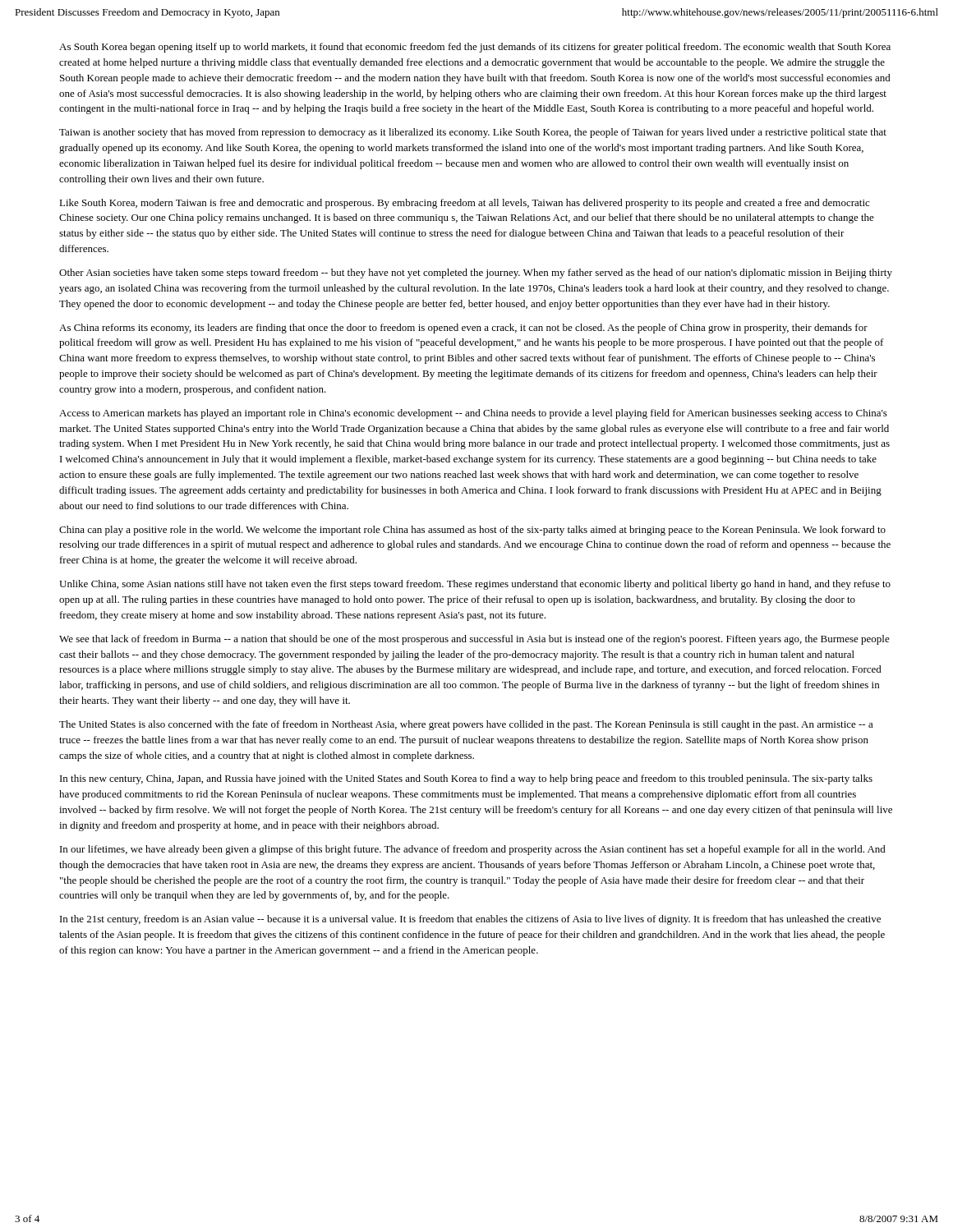The height and width of the screenshot is (1232, 953).
Task: Locate the block of text that opens with "The United States is also concerned with the"
Action: coord(466,739)
